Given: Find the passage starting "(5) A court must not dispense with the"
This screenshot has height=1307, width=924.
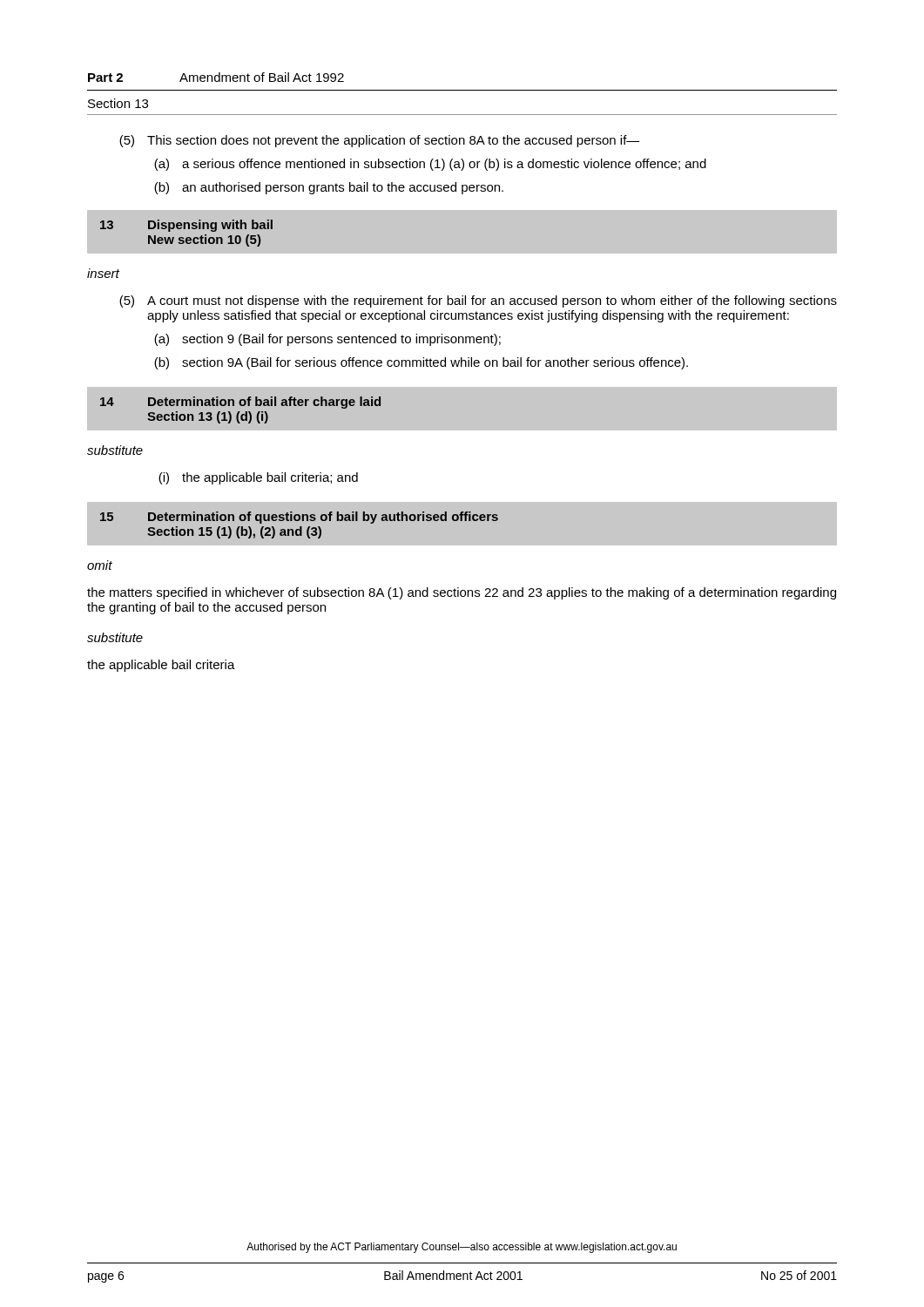Looking at the screenshot, I should (462, 308).
